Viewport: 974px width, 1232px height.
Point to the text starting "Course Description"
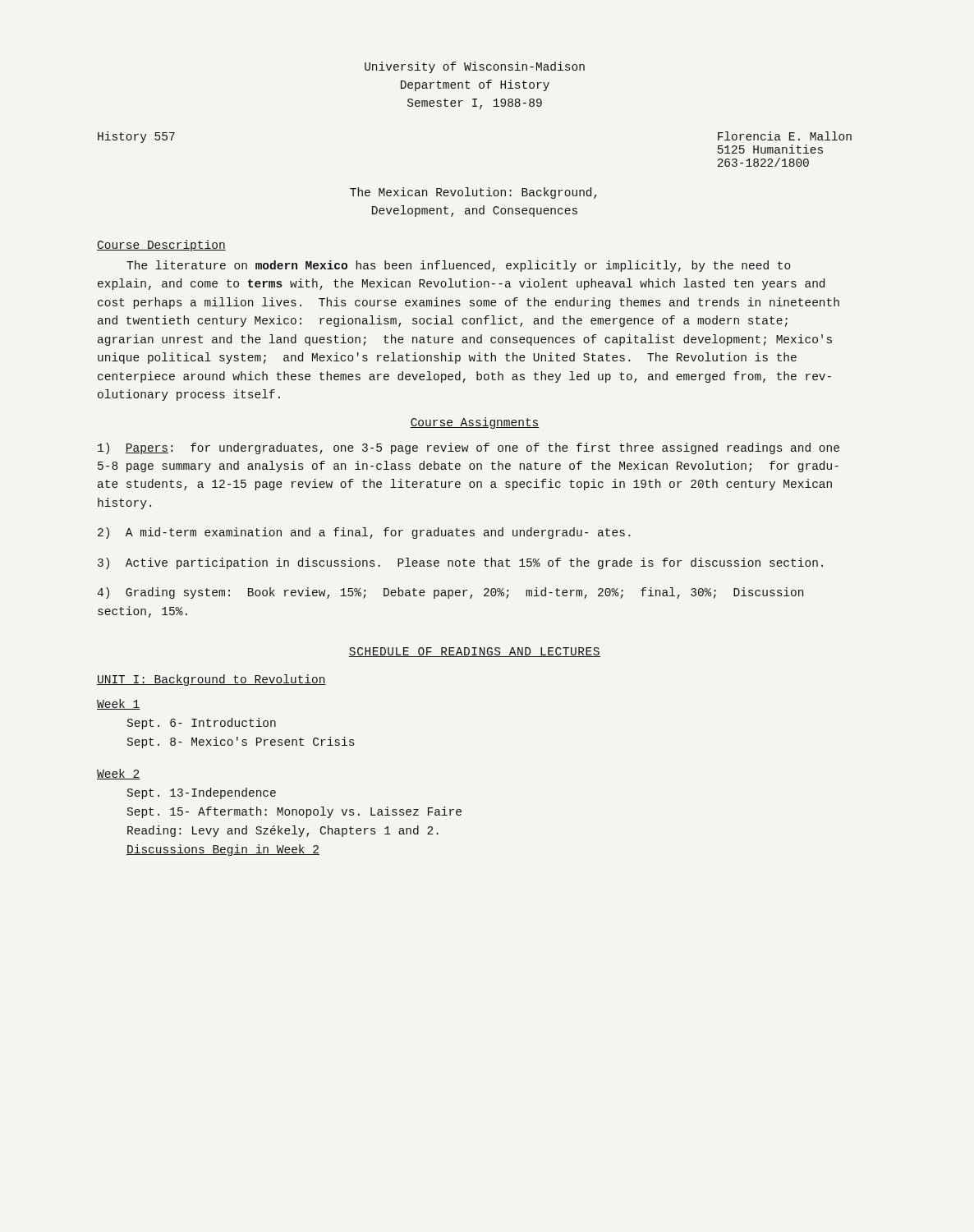[x=161, y=245]
